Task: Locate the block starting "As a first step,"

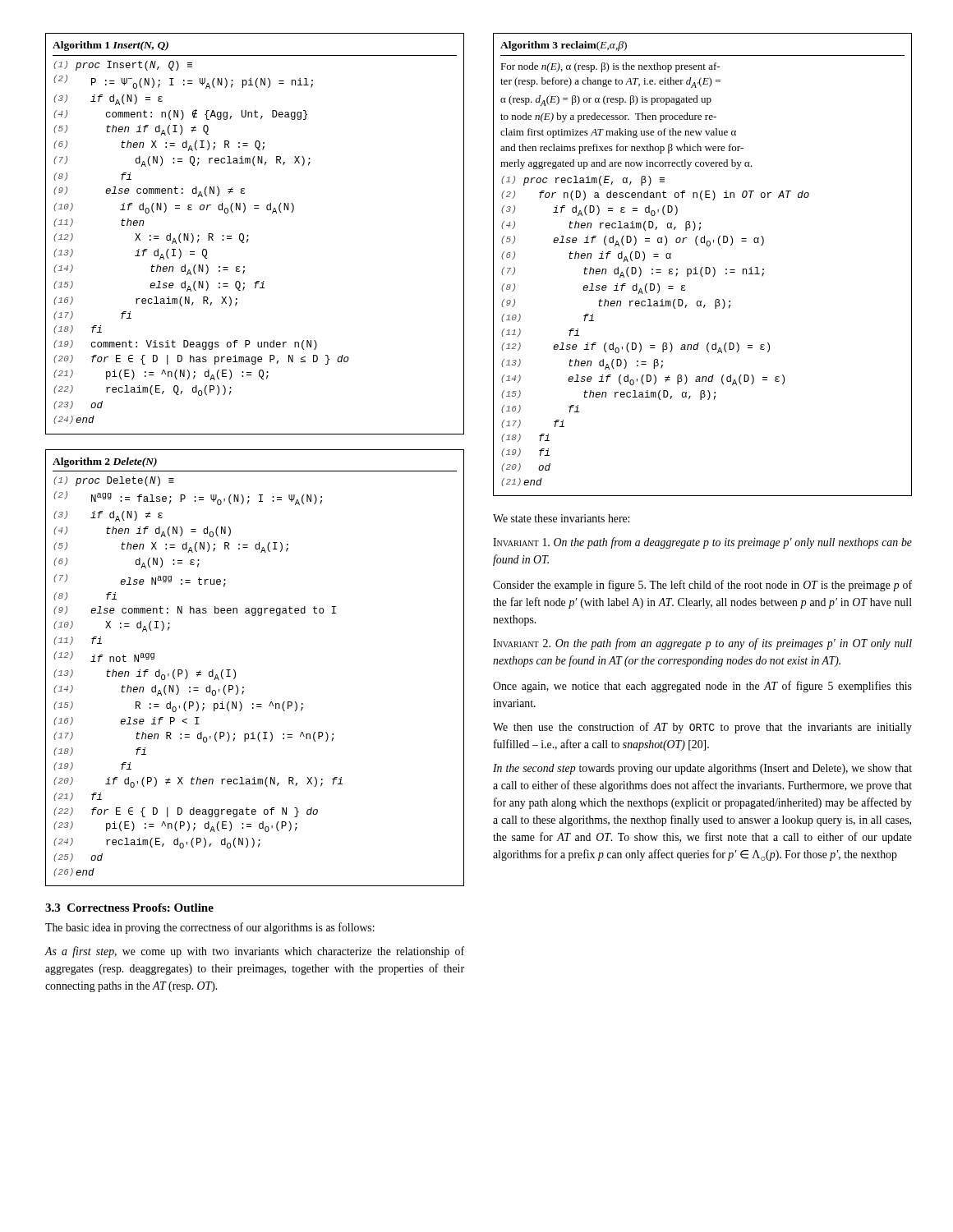Action: (255, 969)
